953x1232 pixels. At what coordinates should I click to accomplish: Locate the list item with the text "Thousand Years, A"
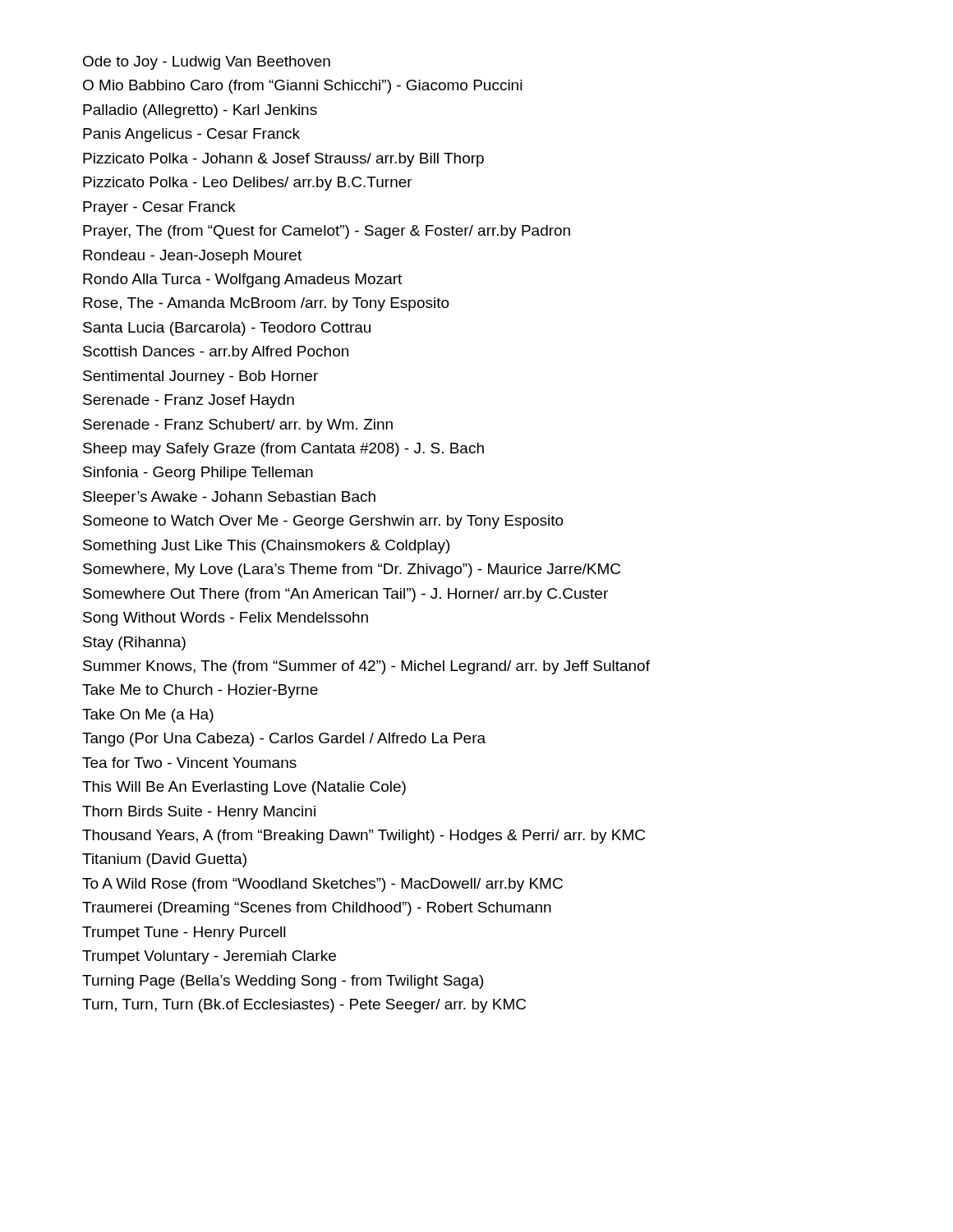pos(485,835)
